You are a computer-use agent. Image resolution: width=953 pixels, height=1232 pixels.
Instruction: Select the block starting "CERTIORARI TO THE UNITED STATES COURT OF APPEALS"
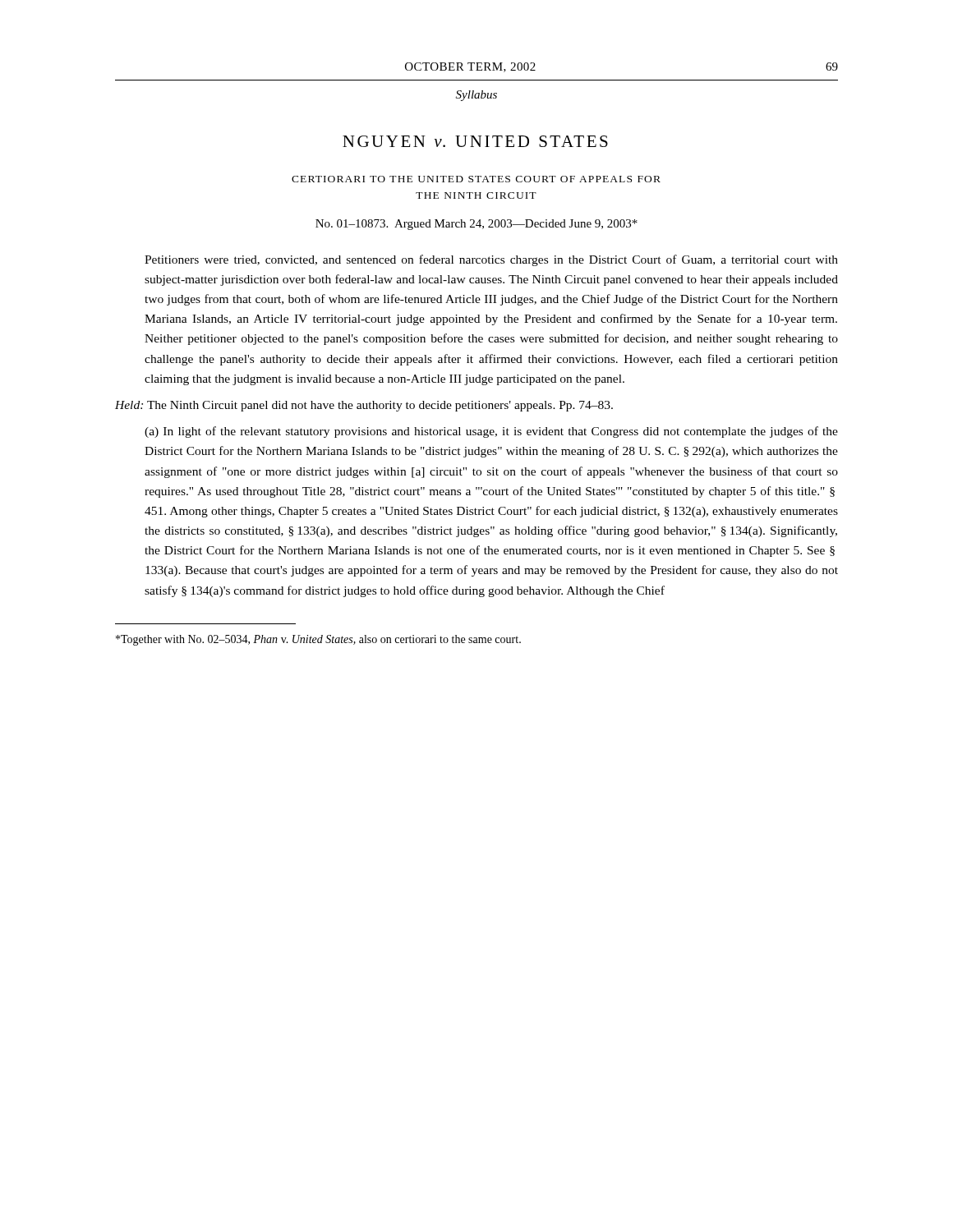click(476, 188)
